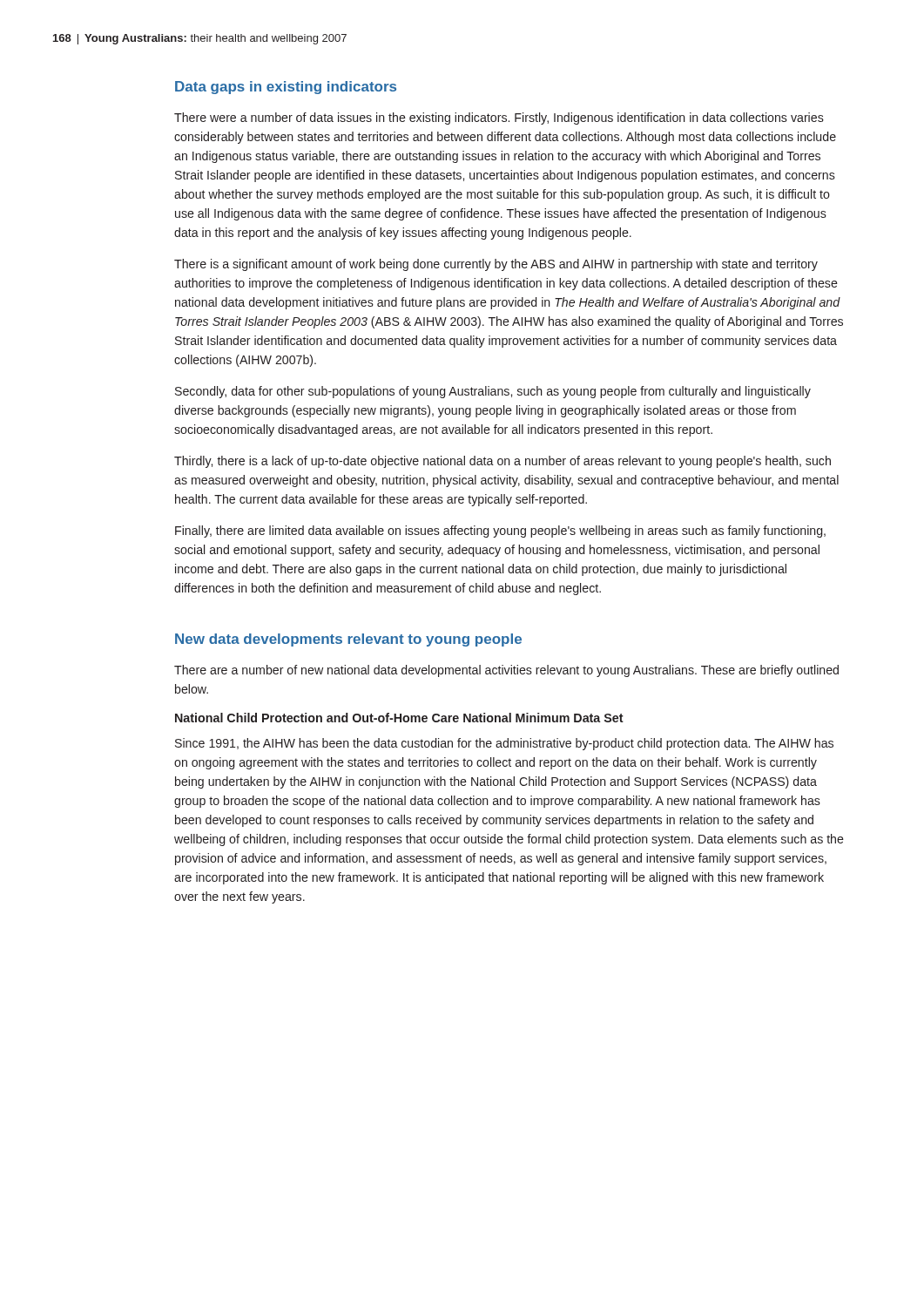Viewport: 924px width, 1307px height.
Task: Select the text block containing "There are a number of new"
Action: pyautogui.click(x=507, y=680)
